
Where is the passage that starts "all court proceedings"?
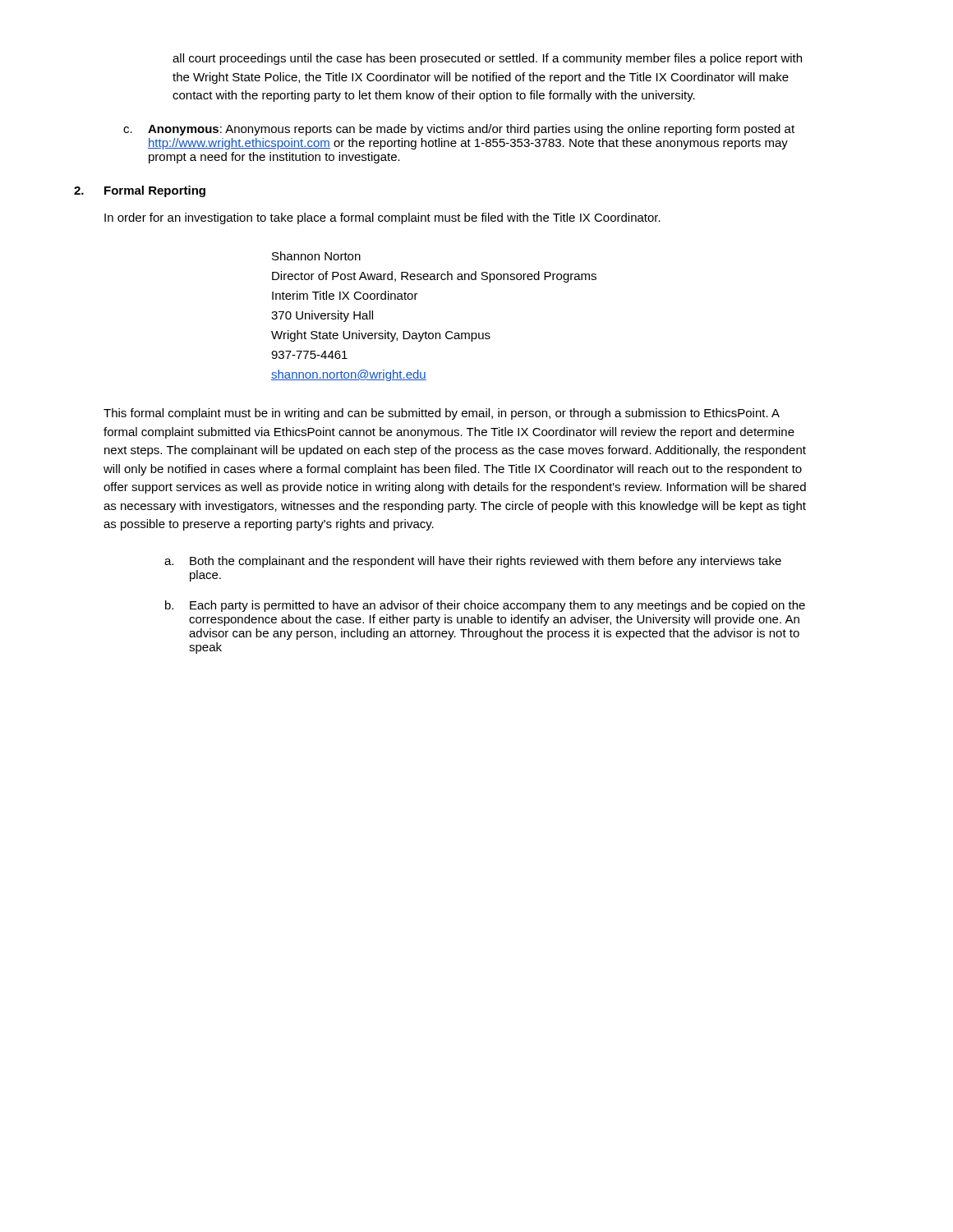493,77
